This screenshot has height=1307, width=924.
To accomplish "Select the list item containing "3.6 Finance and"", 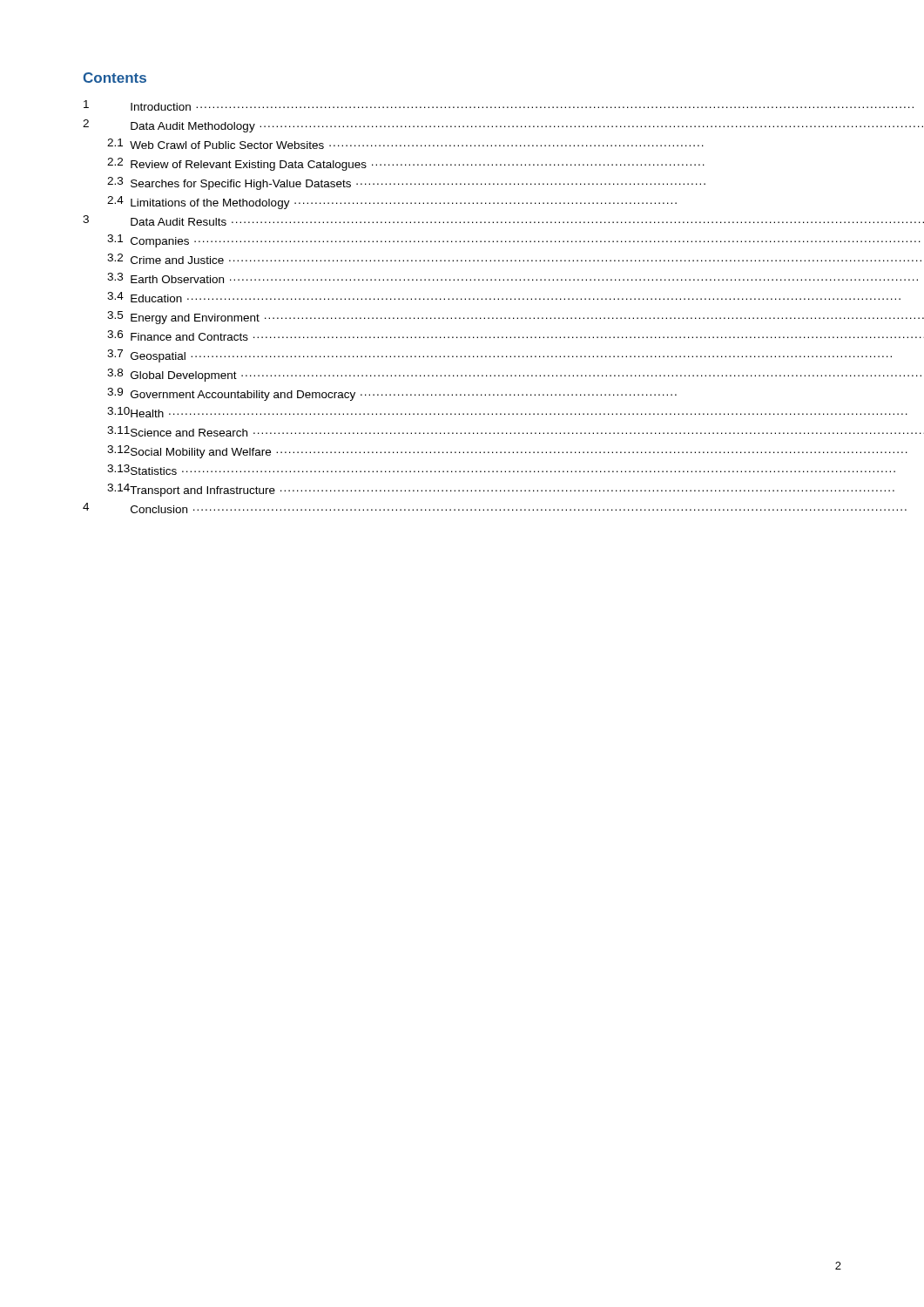I will tap(503, 335).
